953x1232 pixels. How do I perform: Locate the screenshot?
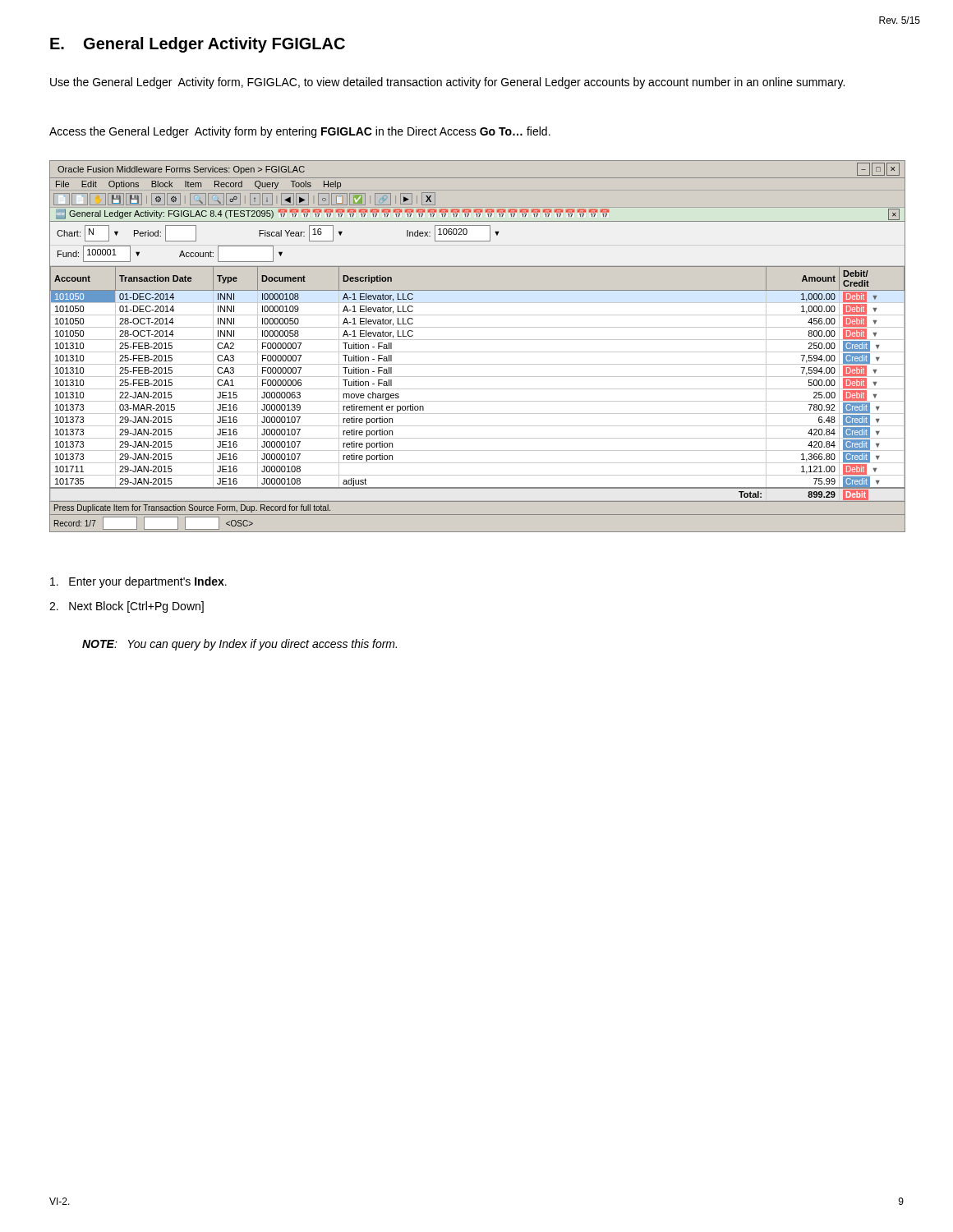477,346
